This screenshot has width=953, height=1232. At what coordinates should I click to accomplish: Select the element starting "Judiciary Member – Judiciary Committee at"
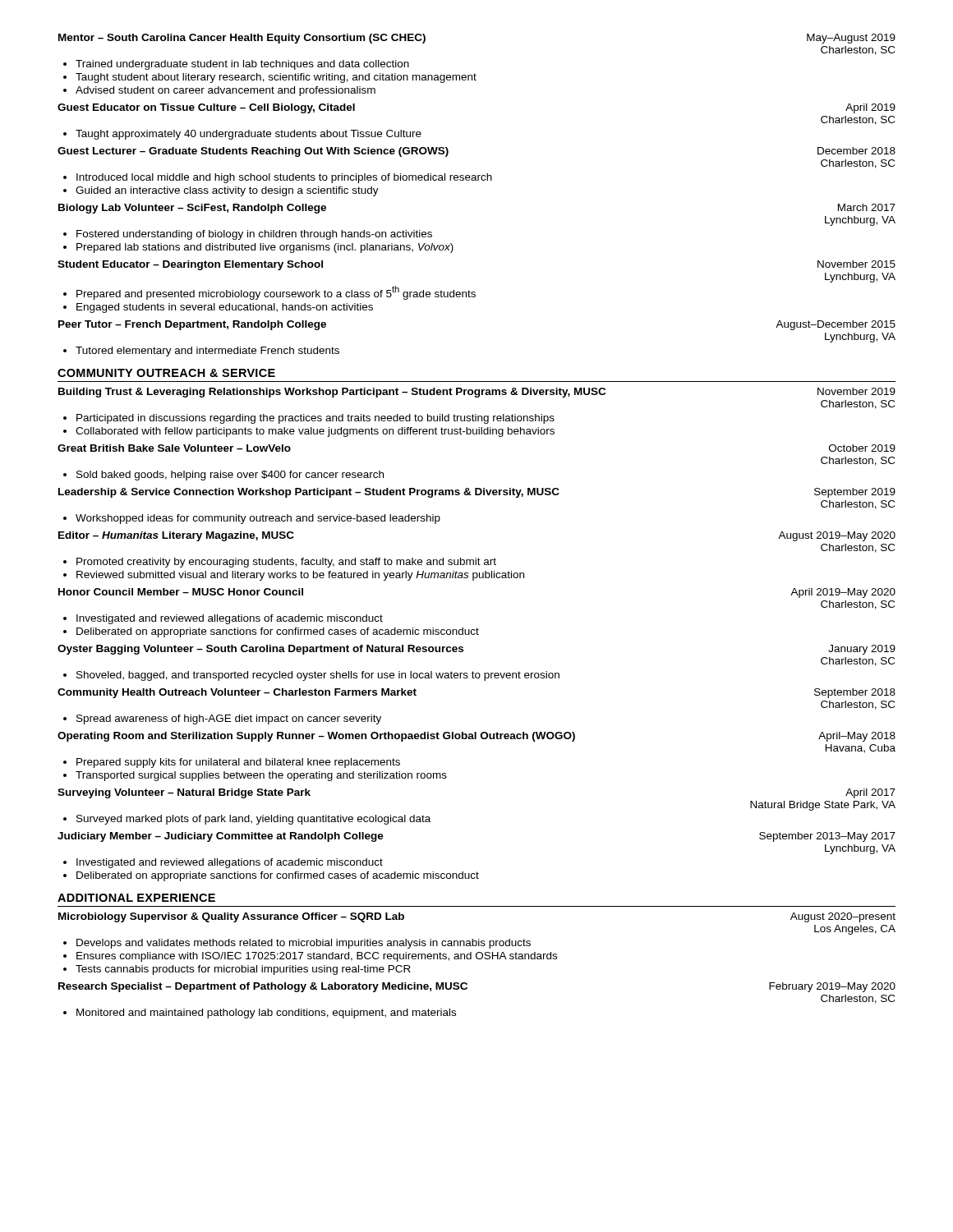point(220,838)
